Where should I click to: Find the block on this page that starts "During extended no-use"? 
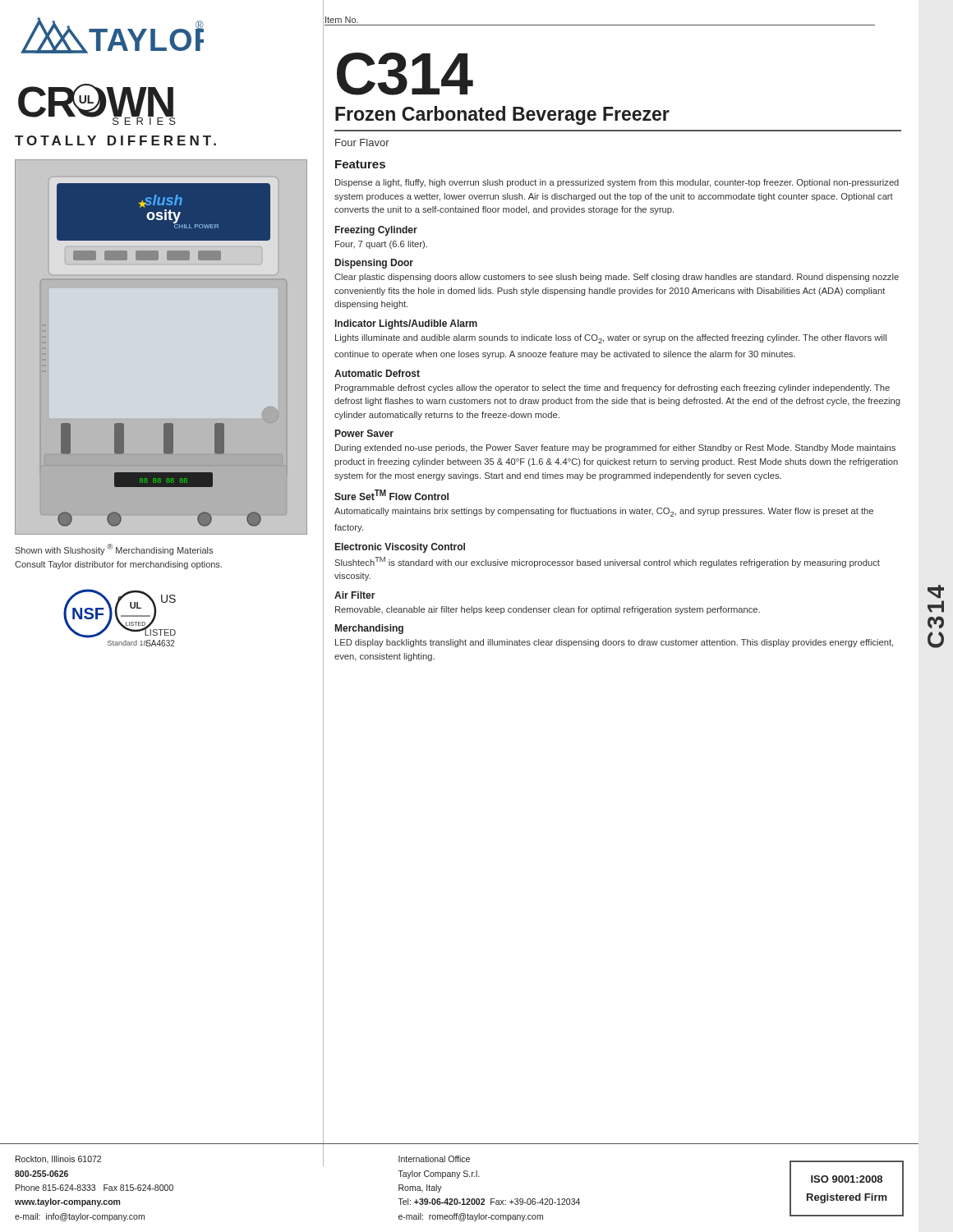click(x=616, y=462)
